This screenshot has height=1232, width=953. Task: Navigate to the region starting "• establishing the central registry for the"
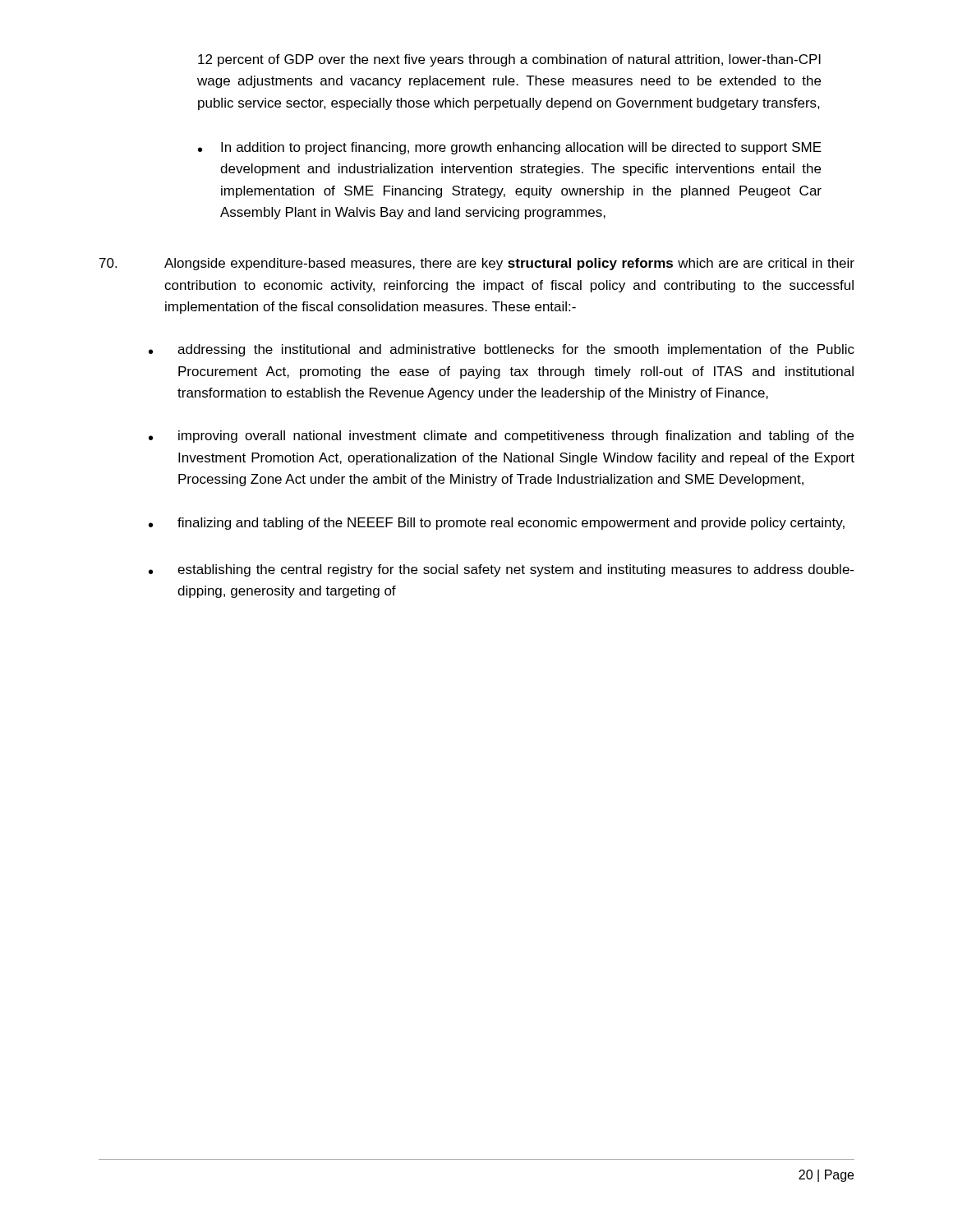[501, 581]
